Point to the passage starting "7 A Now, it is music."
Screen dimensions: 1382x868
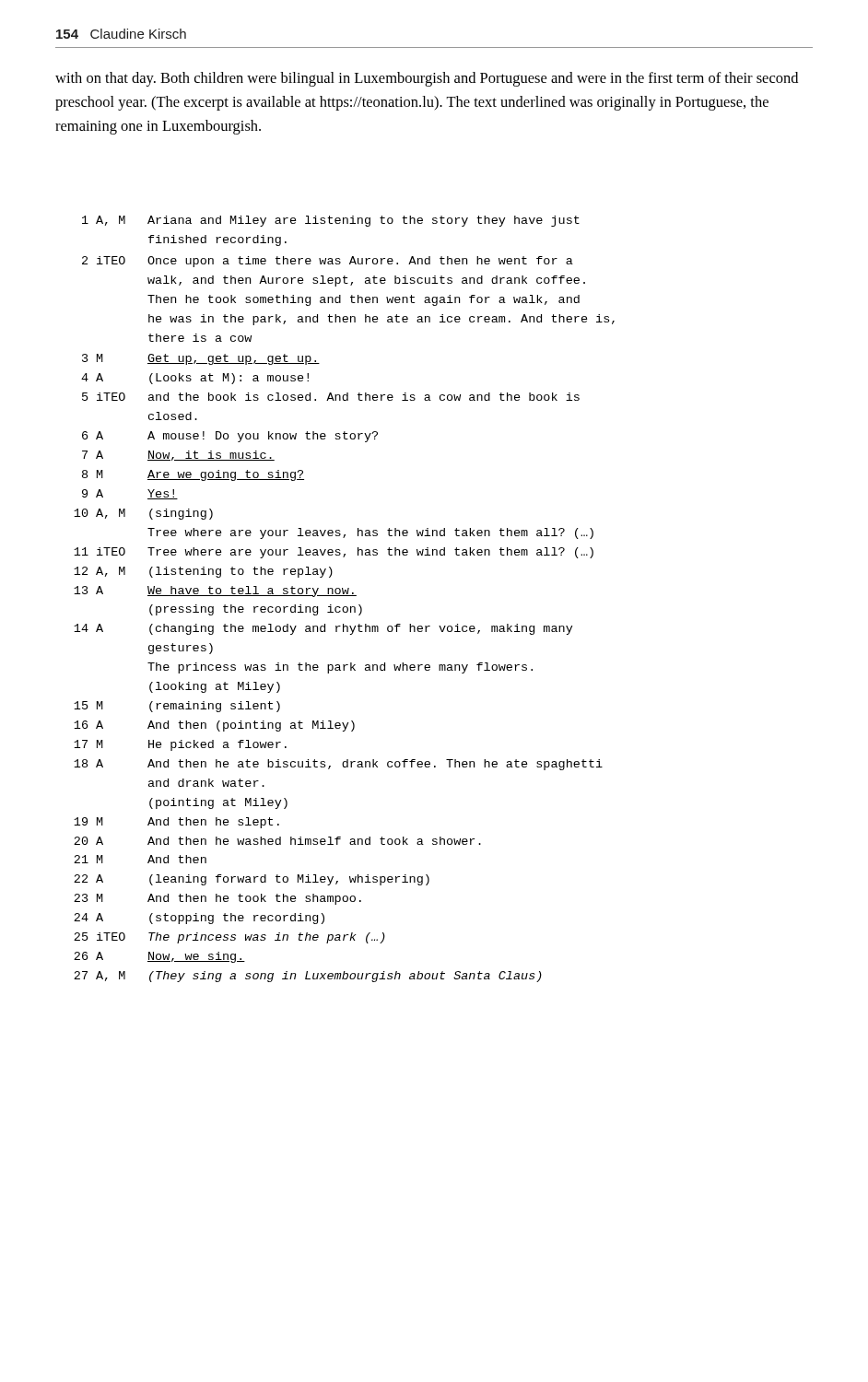[178, 456]
